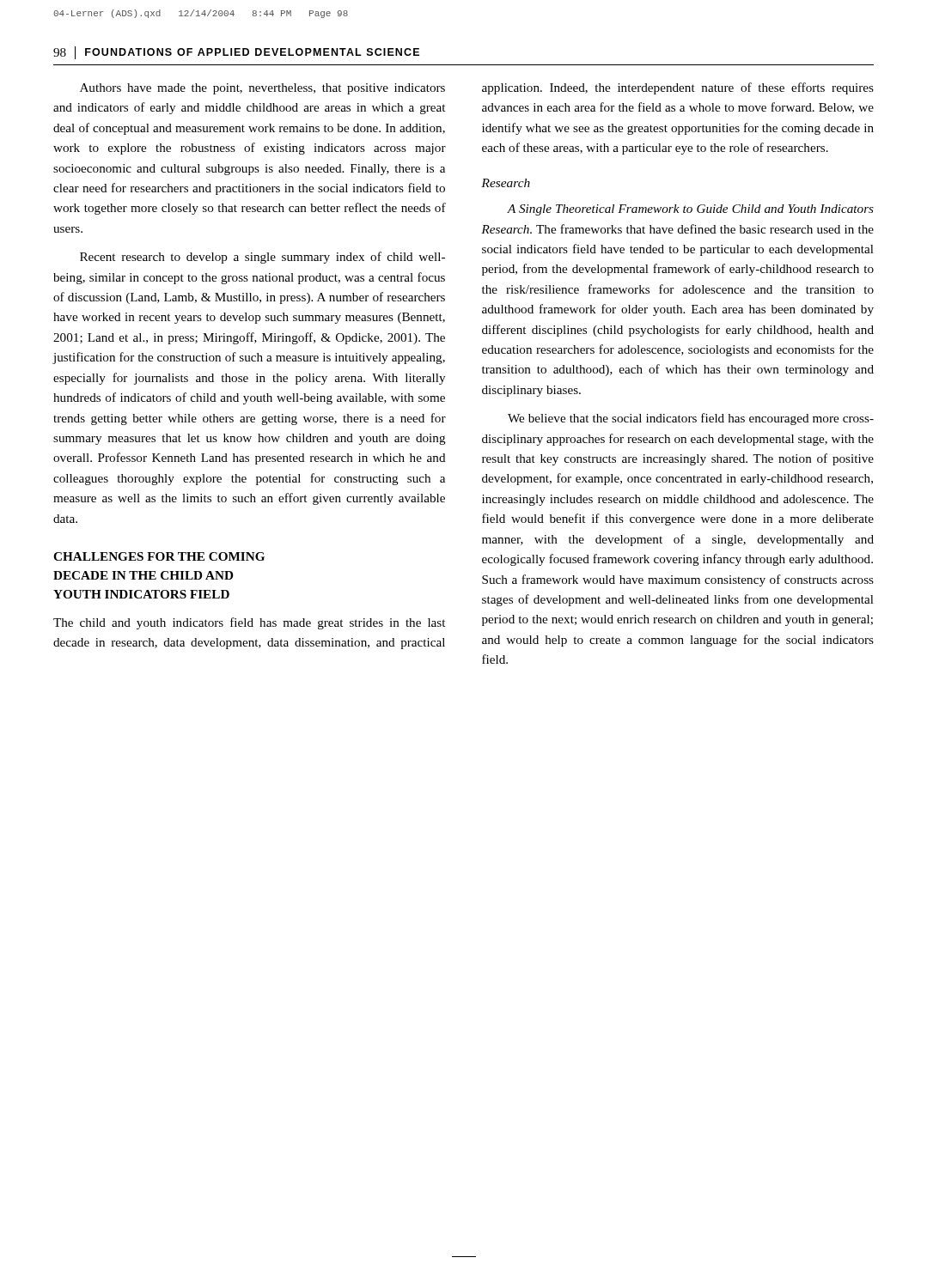Screen dimensions: 1288x927
Task: Select the text starting "A Single Theoretical Framework to Guide Child"
Action: coord(678,299)
